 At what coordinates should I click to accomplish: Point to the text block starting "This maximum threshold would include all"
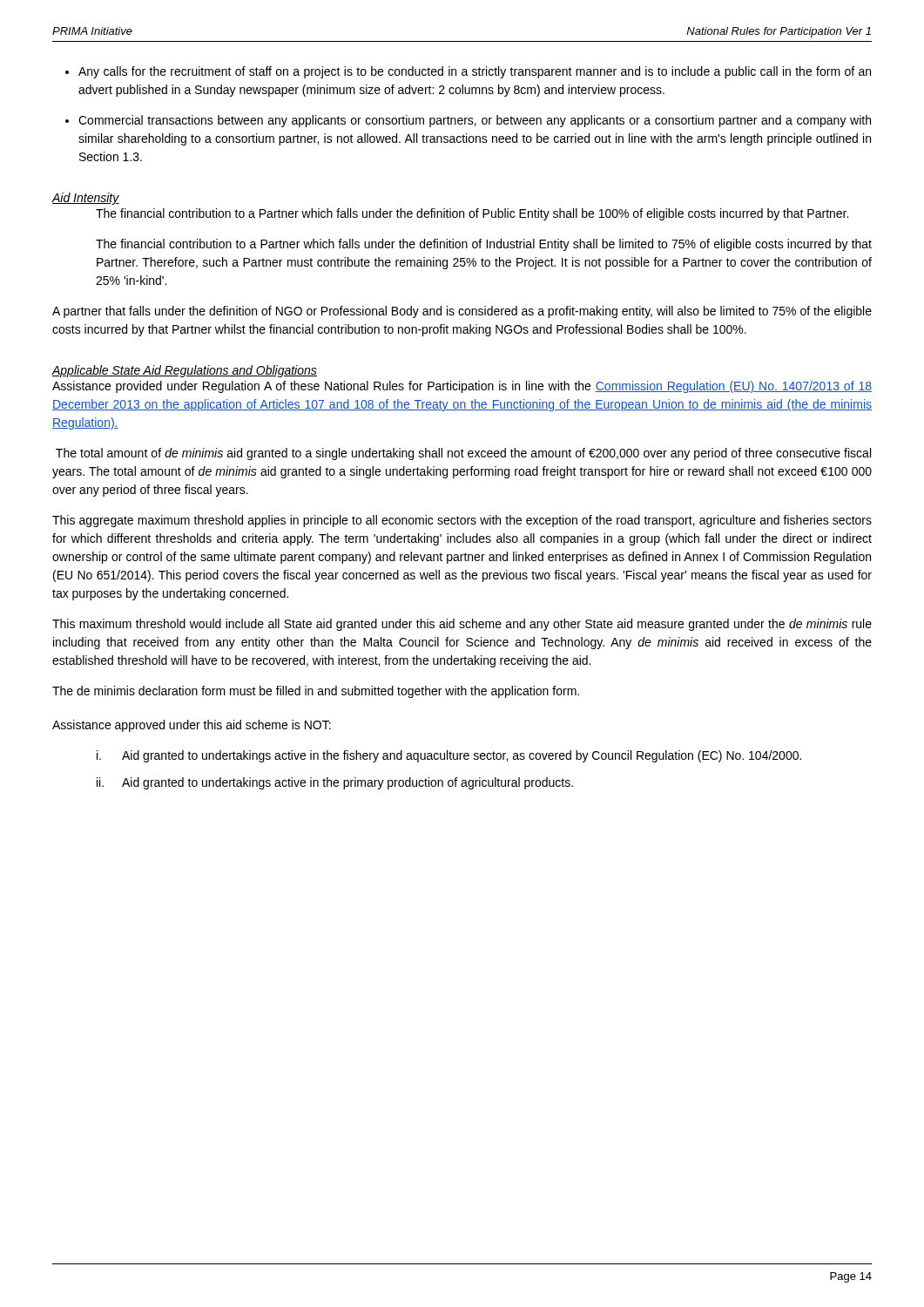pos(462,642)
